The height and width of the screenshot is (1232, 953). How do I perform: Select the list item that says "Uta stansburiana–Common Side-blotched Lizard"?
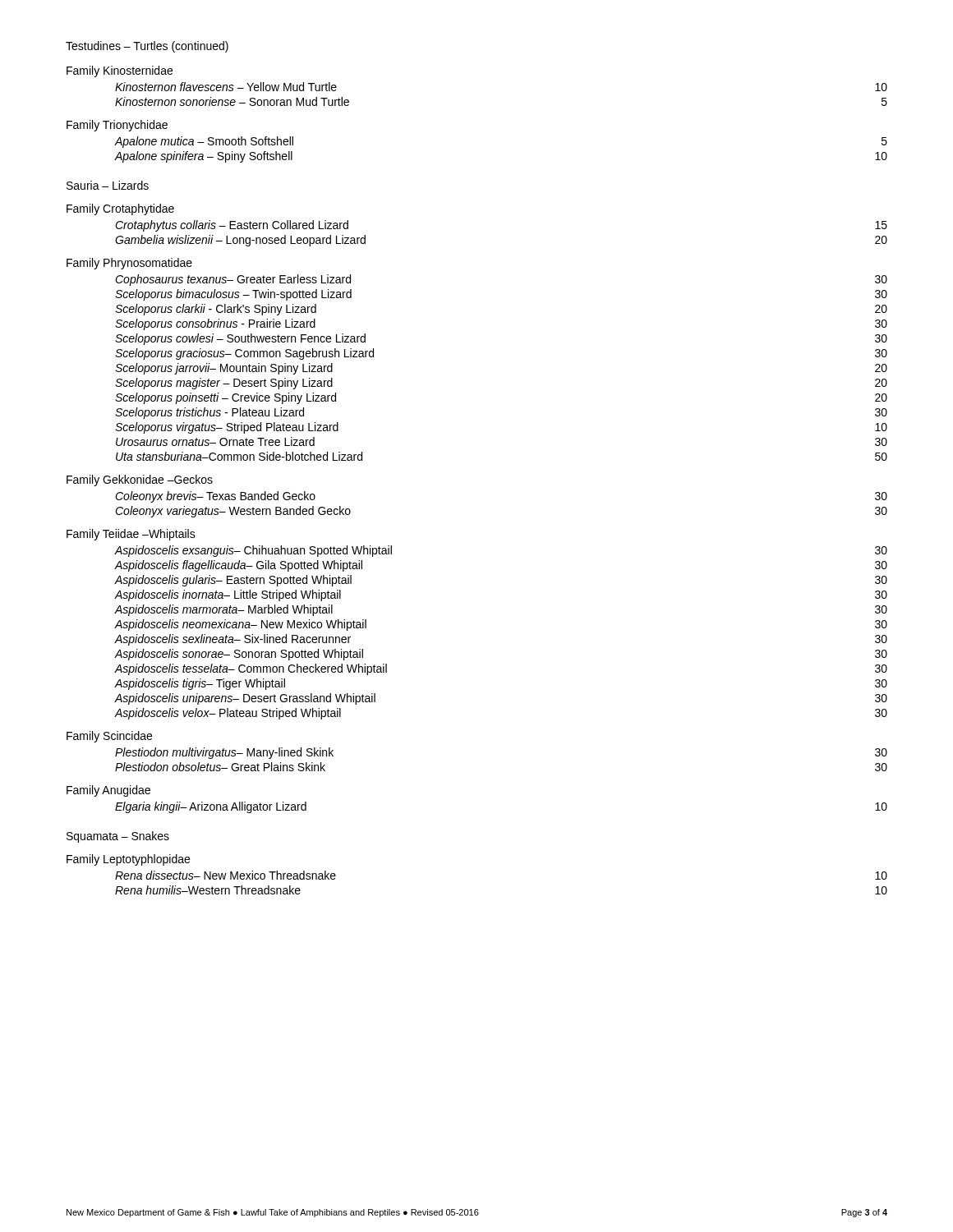[237, 456]
